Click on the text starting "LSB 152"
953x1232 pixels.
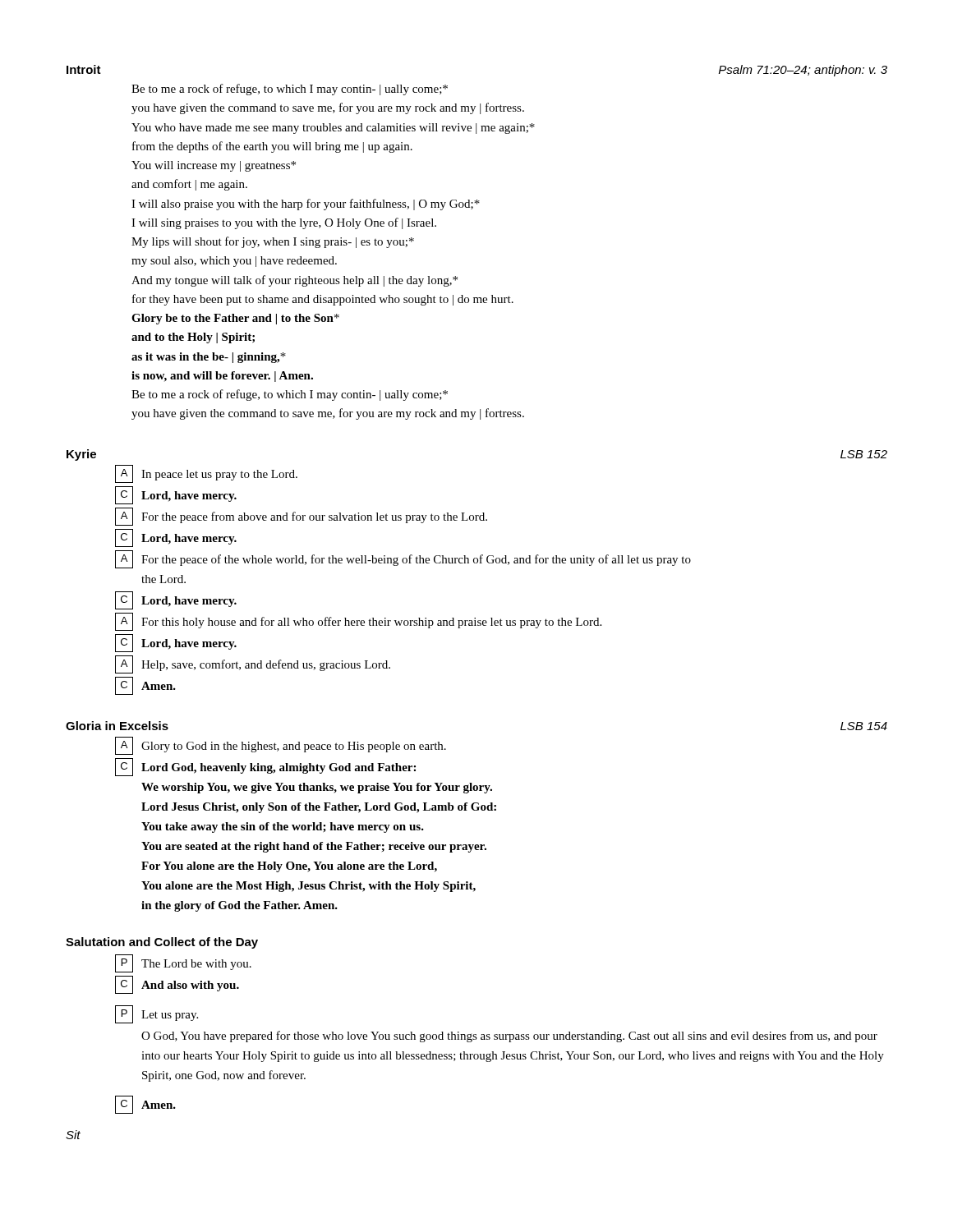864,453
